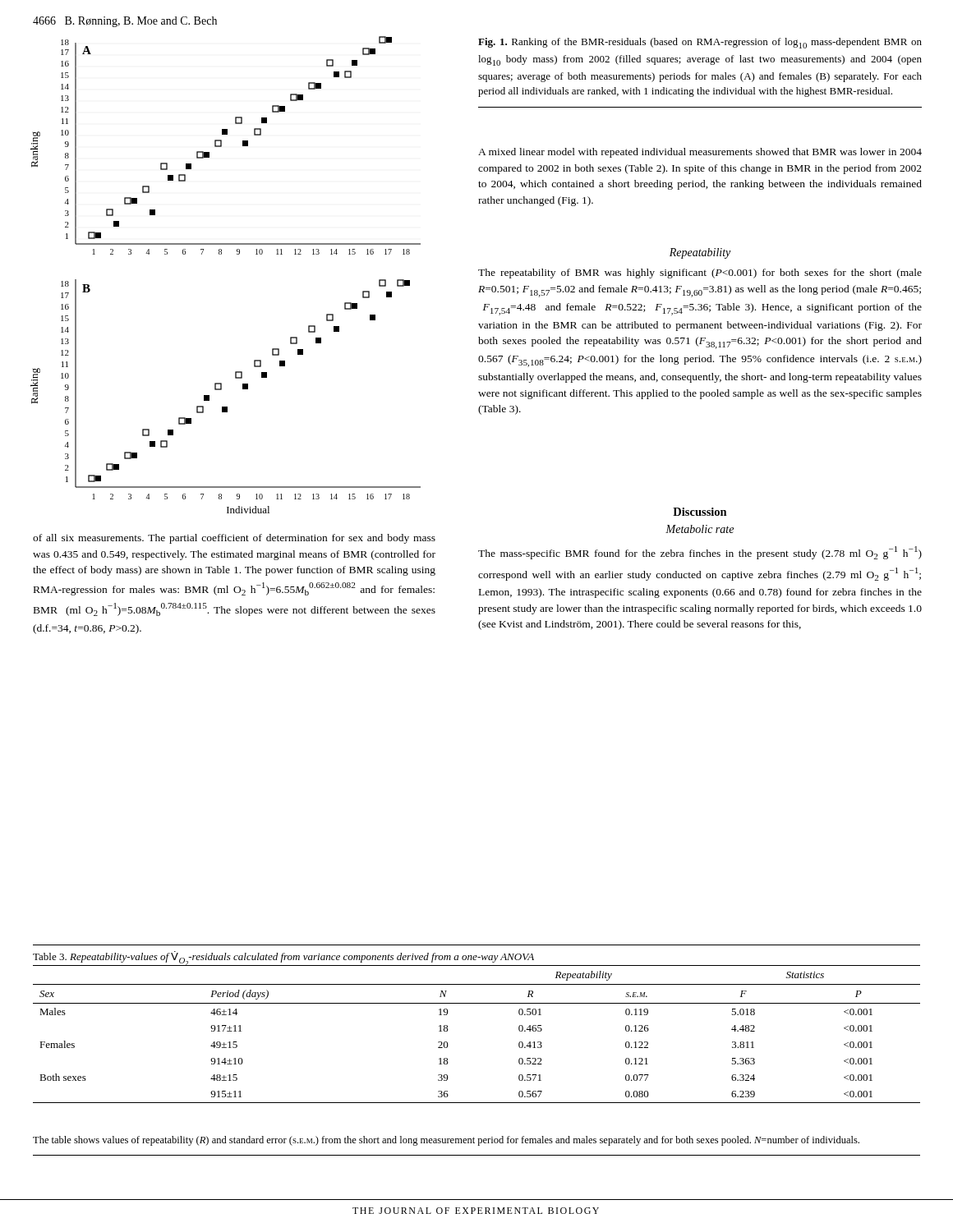Screen dimensions: 1232x953
Task: Click on the caption with the text "Fig. 1. Ranking of the"
Action: (700, 66)
